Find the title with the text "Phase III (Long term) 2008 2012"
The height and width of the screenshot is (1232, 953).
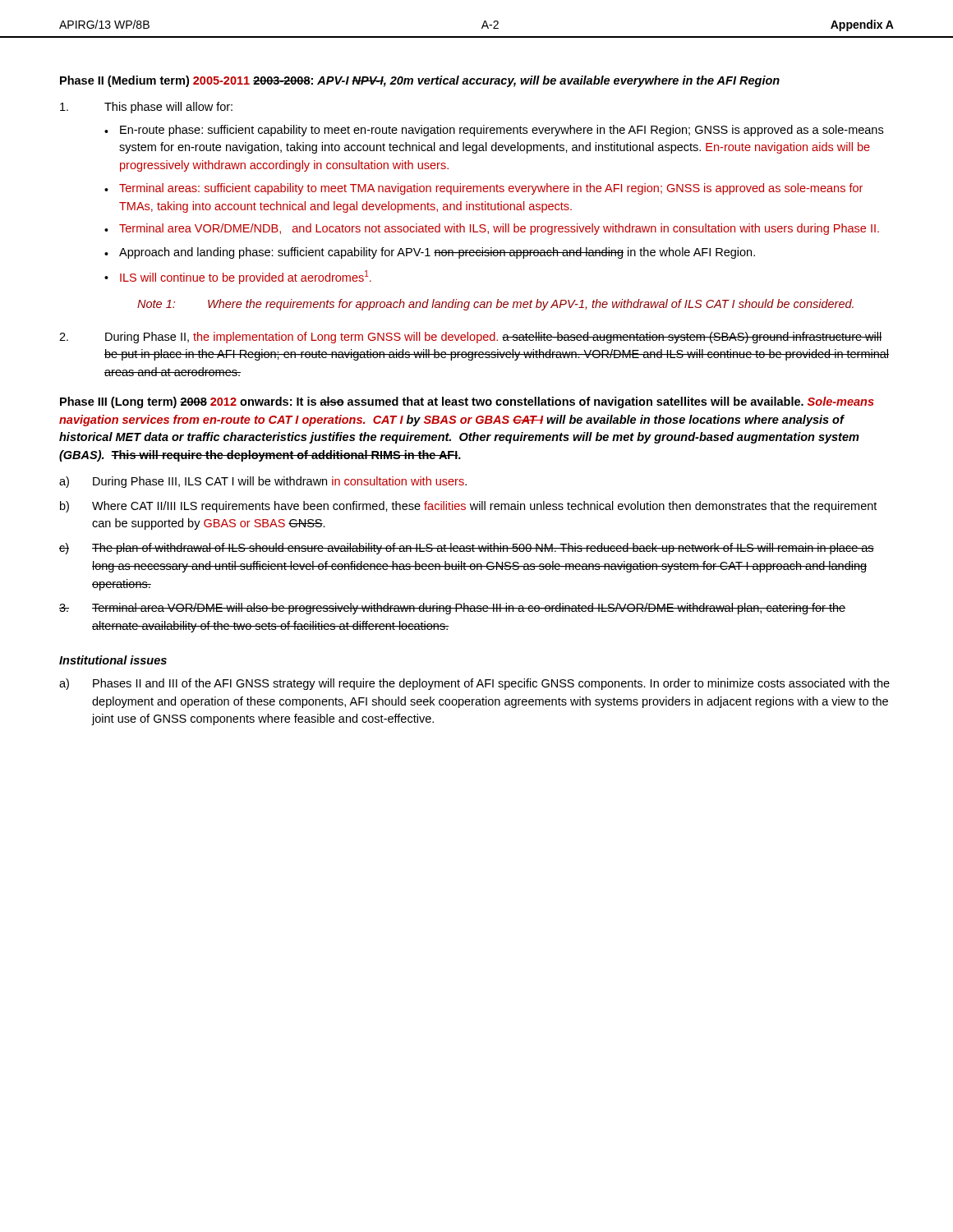click(467, 428)
